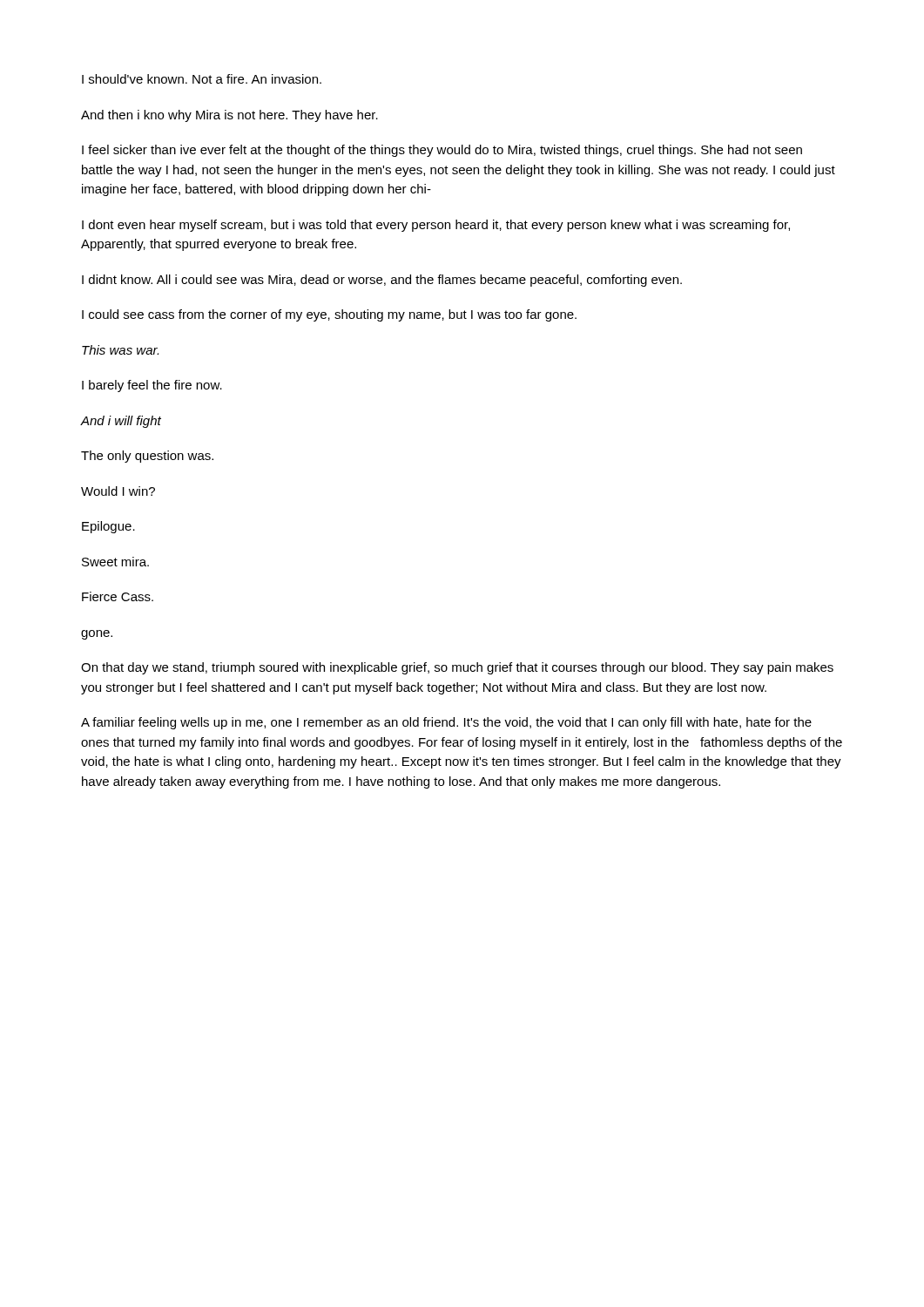Click the passage that begins "A familiar feeling wells up"
Screen dimensions: 1307x924
[462, 751]
